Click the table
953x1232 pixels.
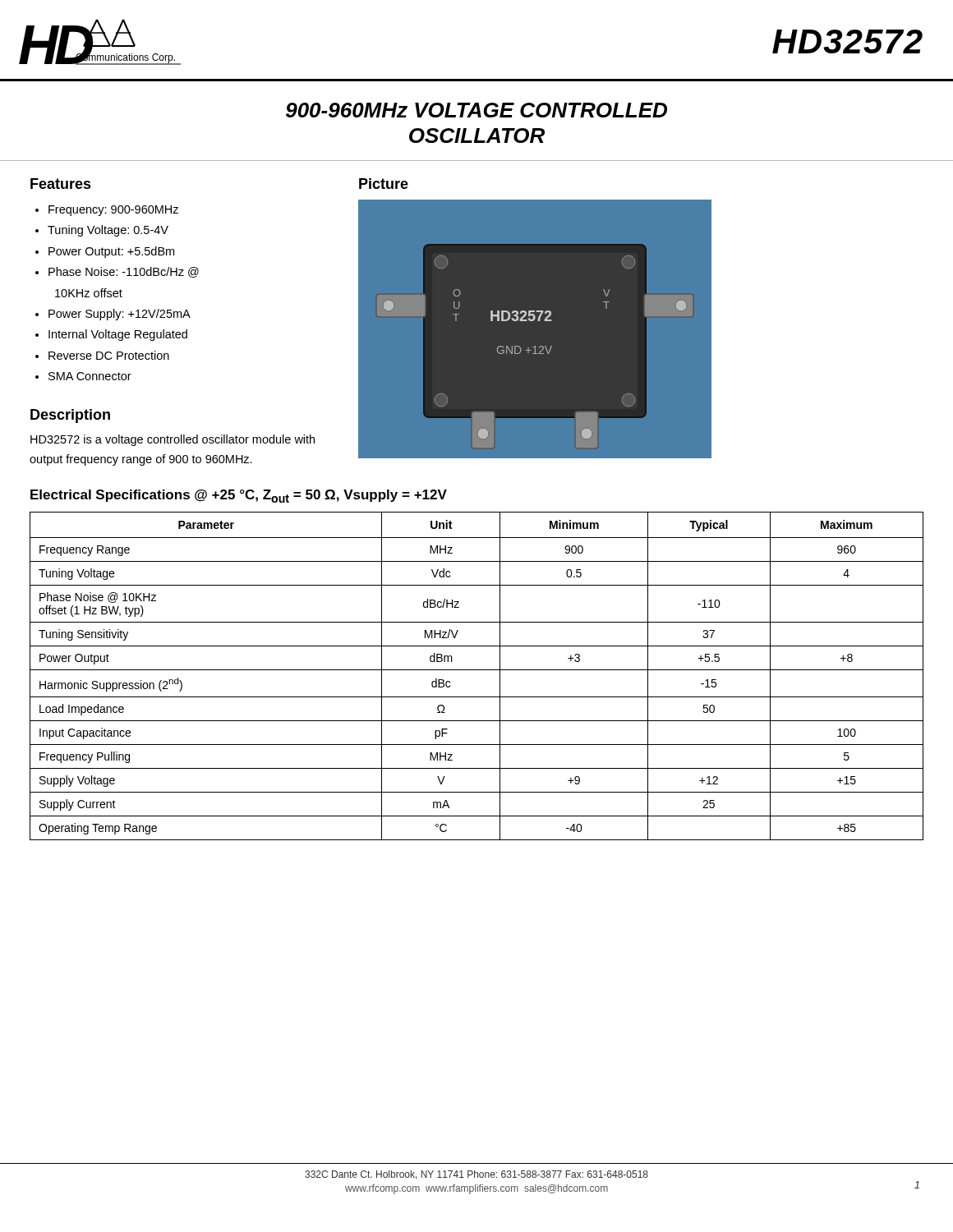476,680
